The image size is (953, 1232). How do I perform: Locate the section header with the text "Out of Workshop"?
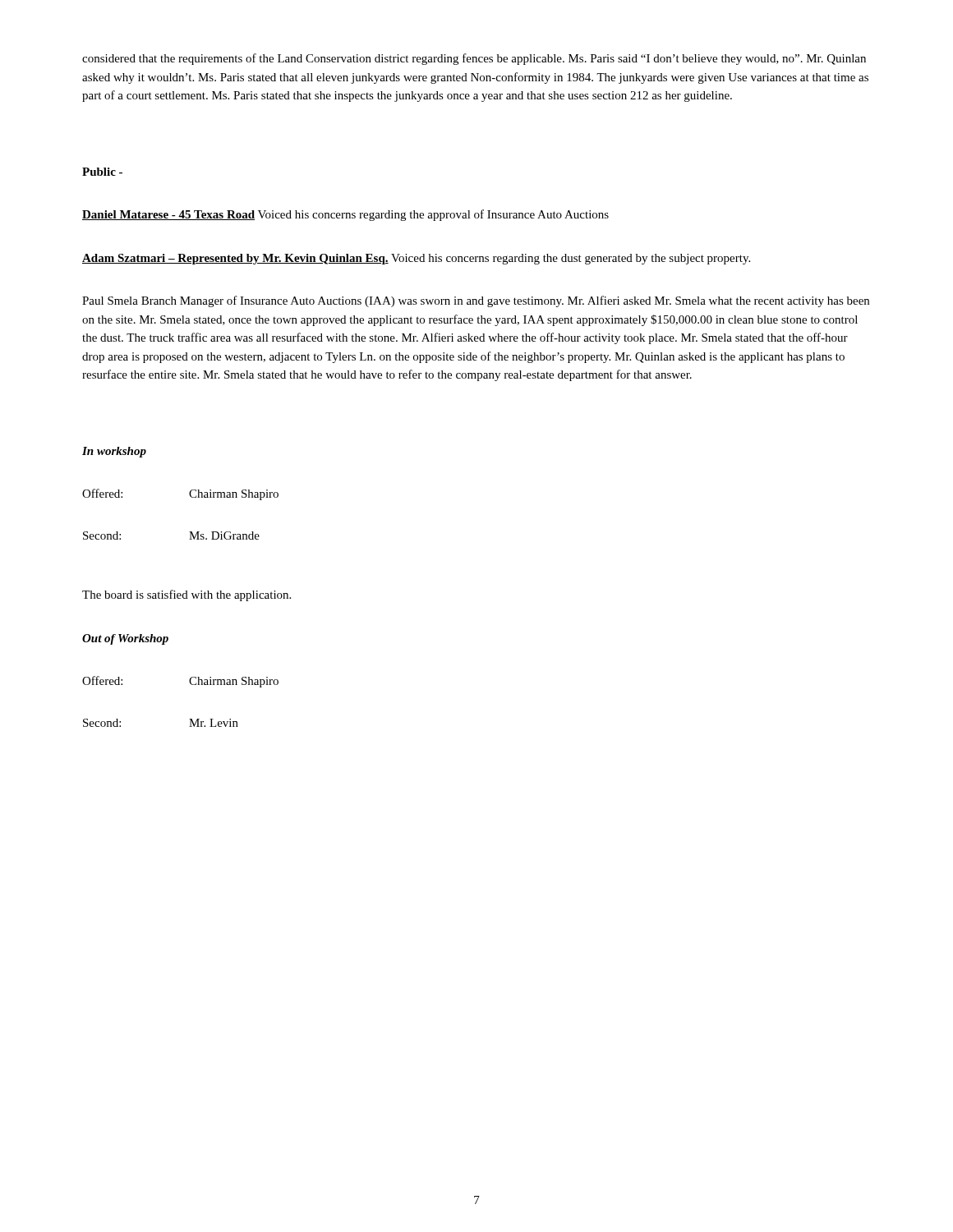click(x=125, y=638)
